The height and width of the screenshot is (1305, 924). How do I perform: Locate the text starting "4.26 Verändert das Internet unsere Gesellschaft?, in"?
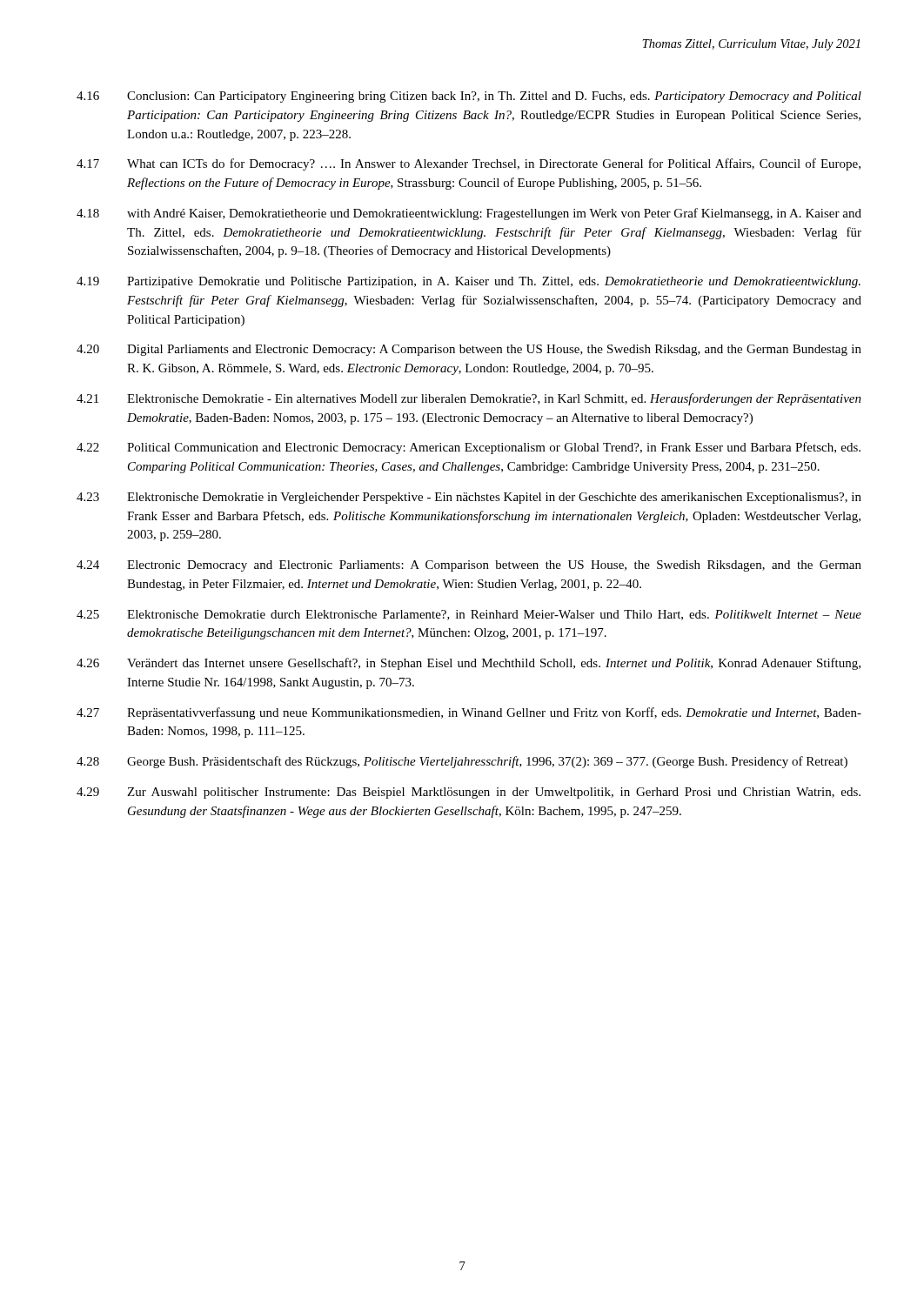469,673
